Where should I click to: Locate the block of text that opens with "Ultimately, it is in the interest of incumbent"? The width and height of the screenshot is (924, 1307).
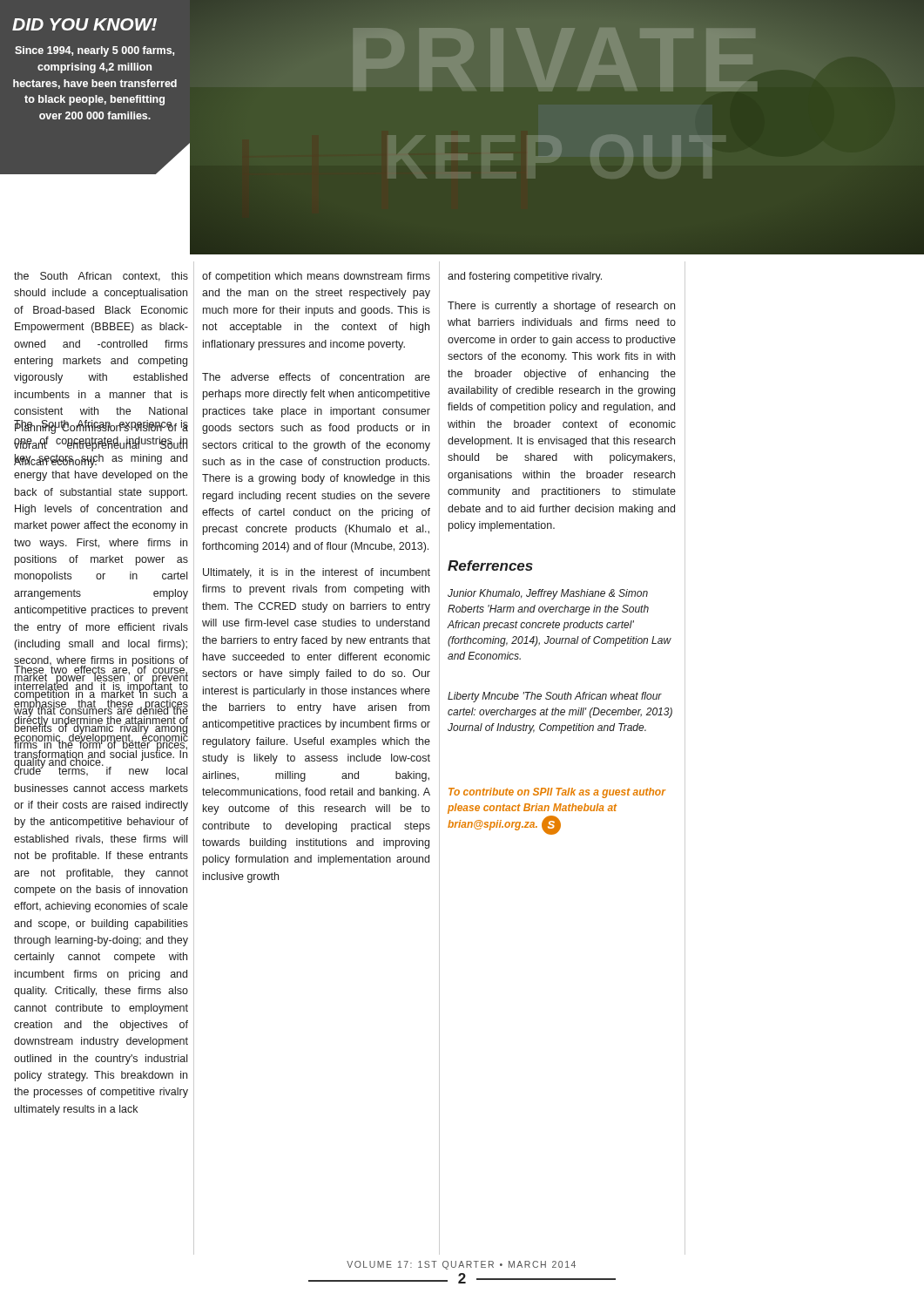(316, 725)
